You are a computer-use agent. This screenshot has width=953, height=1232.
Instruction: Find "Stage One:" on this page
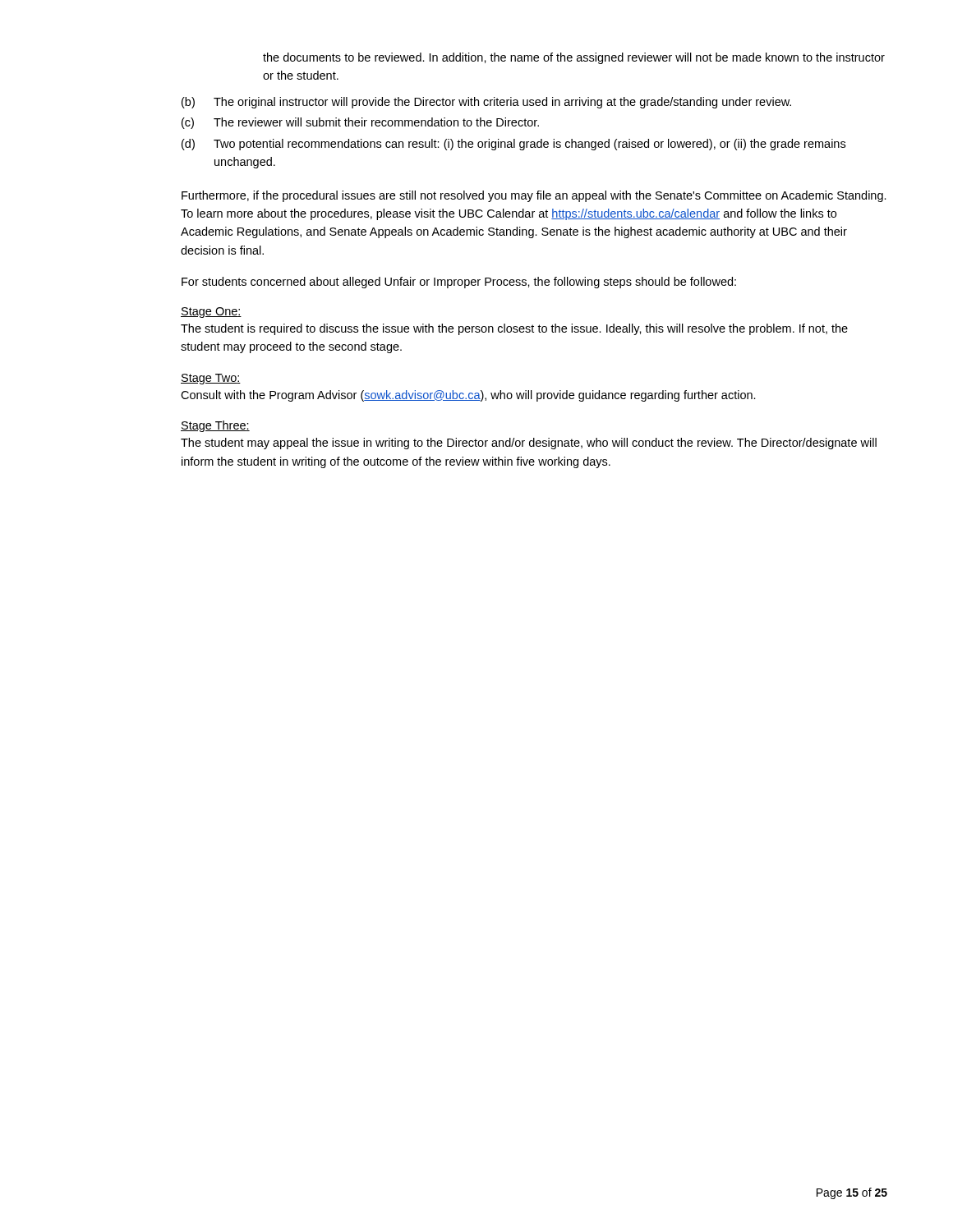[x=211, y=311]
